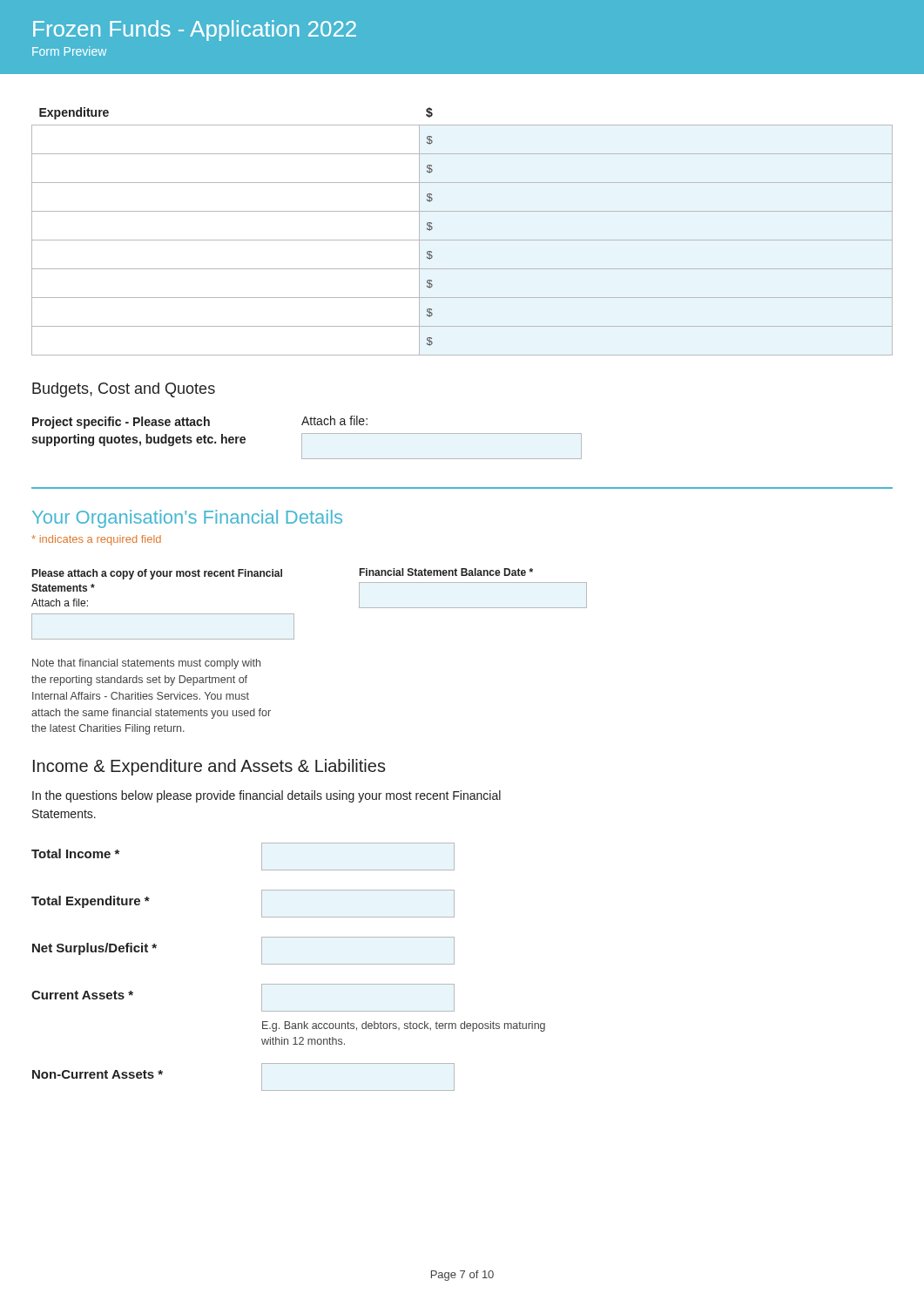
Task: Click on the text containing "indicates a required field"
Action: (x=96, y=539)
